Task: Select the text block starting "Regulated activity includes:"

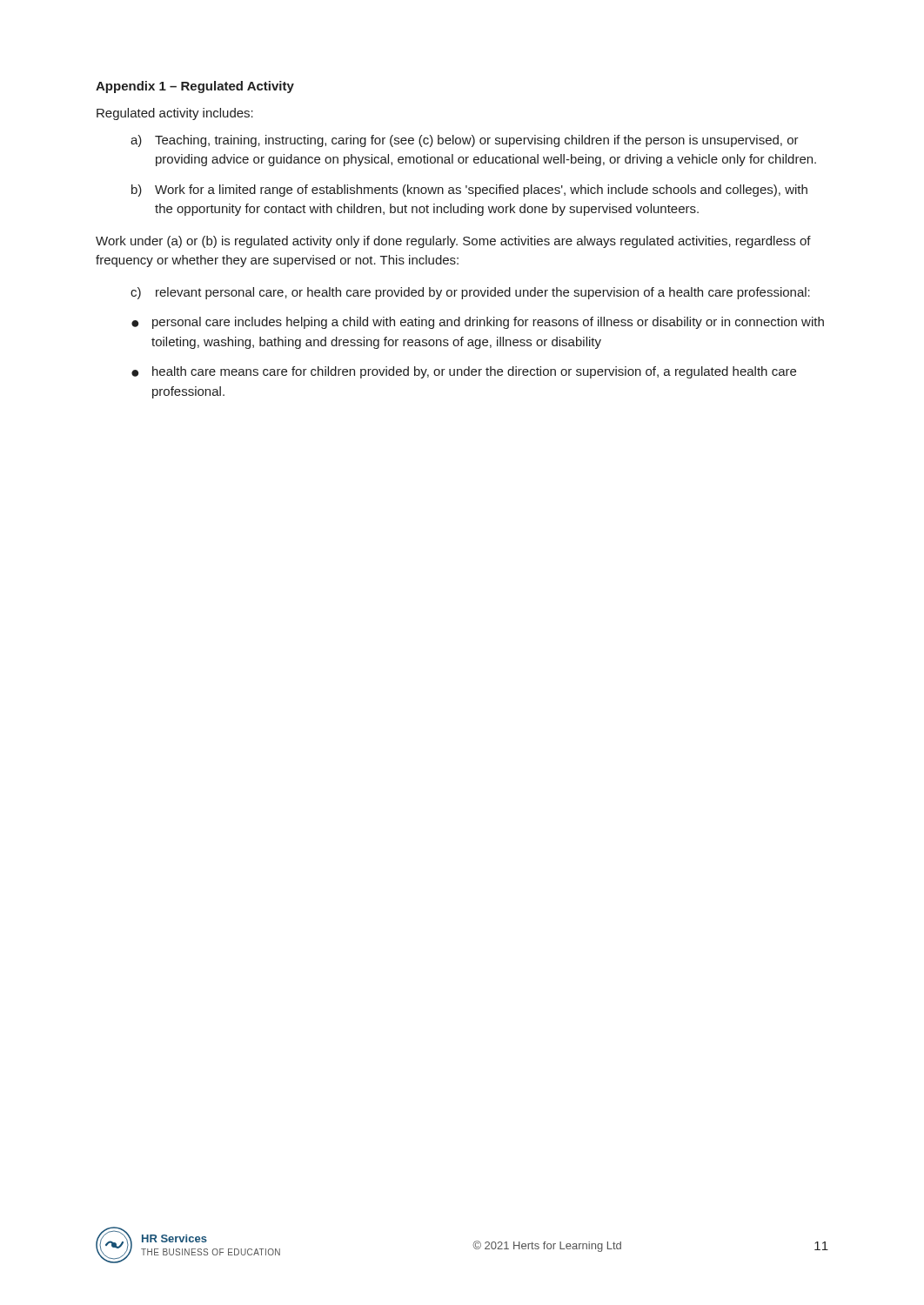Action: point(175,113)
